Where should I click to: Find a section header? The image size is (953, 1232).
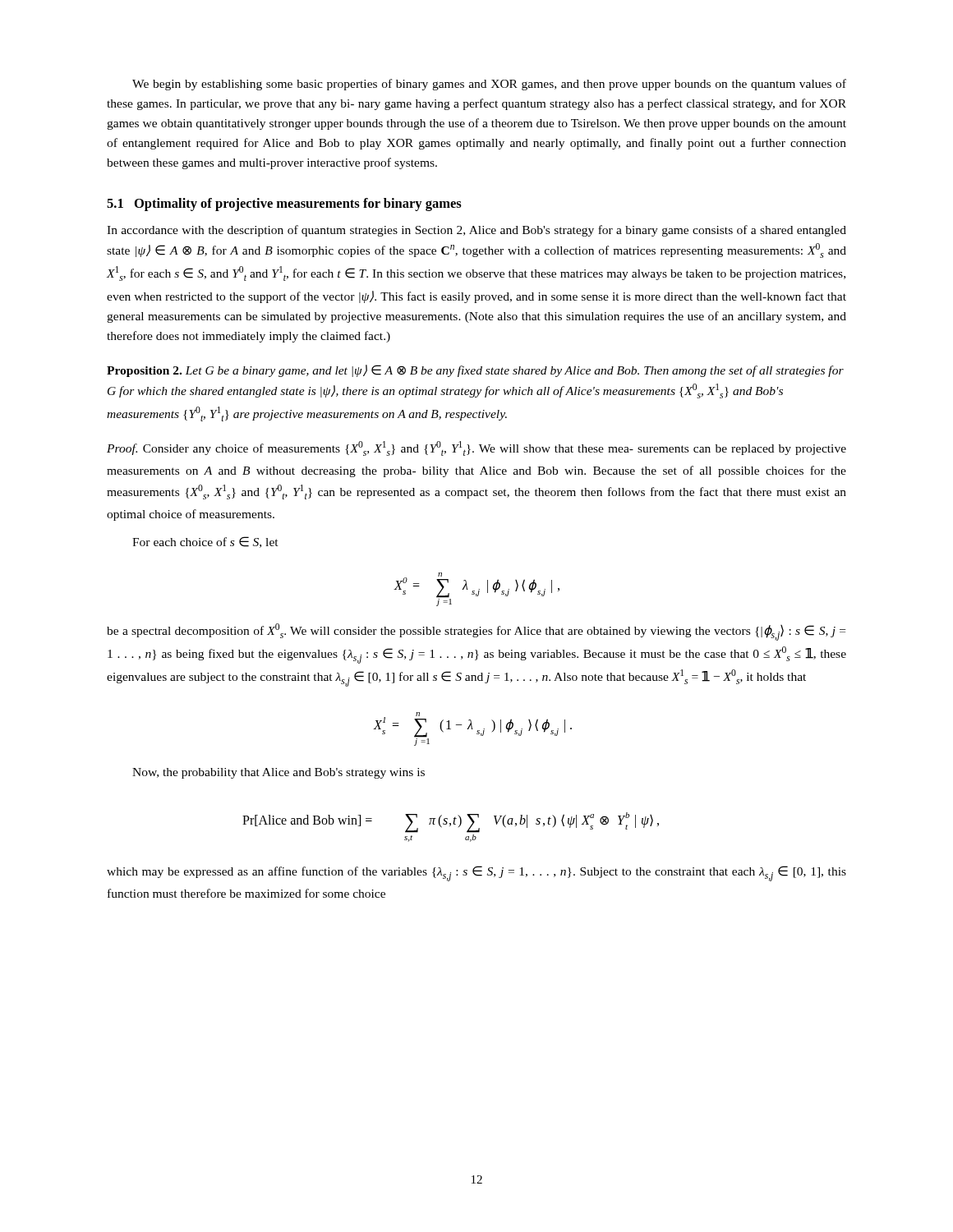284,203
